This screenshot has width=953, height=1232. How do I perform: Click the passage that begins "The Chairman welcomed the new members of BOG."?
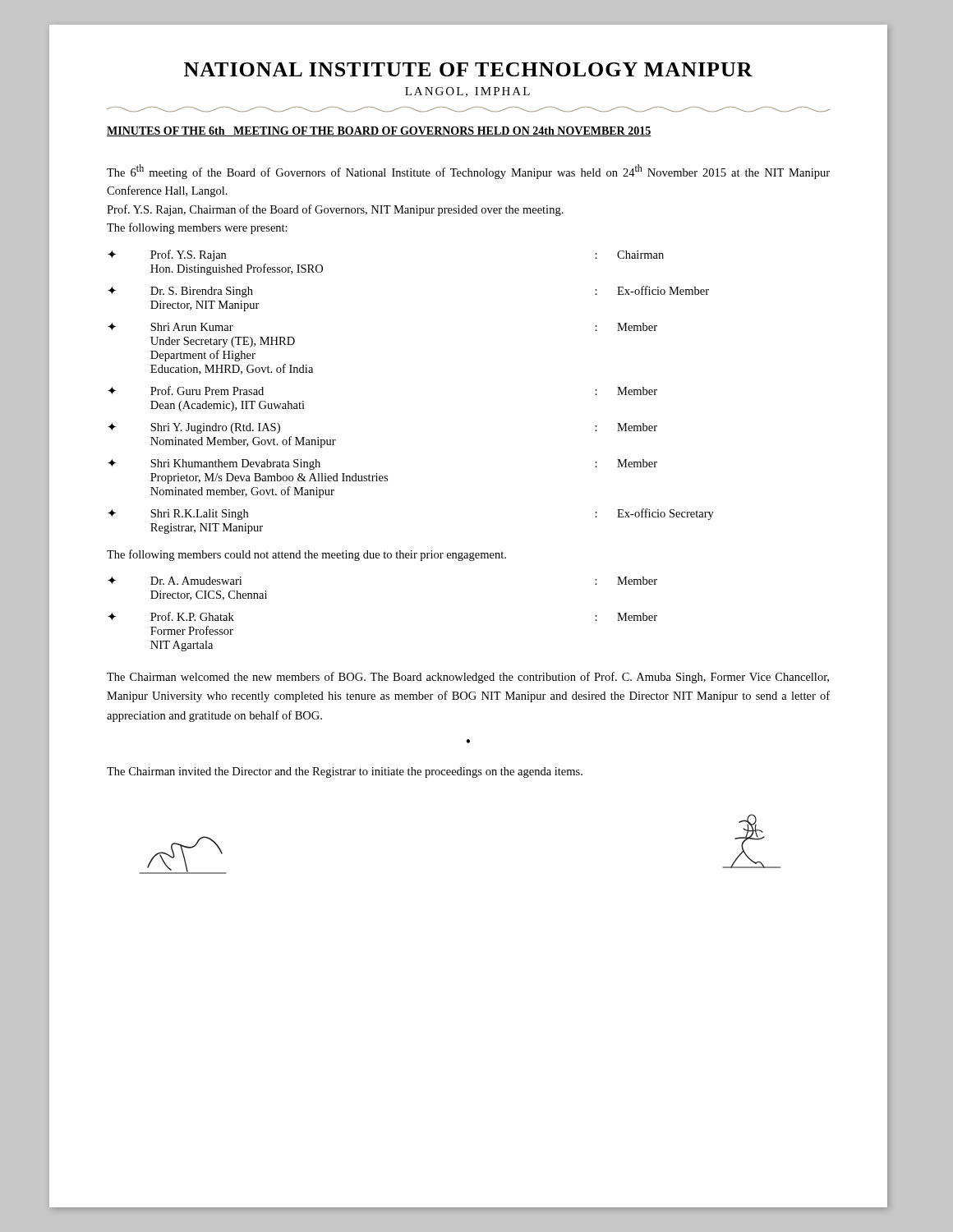[x=468, y=696]
